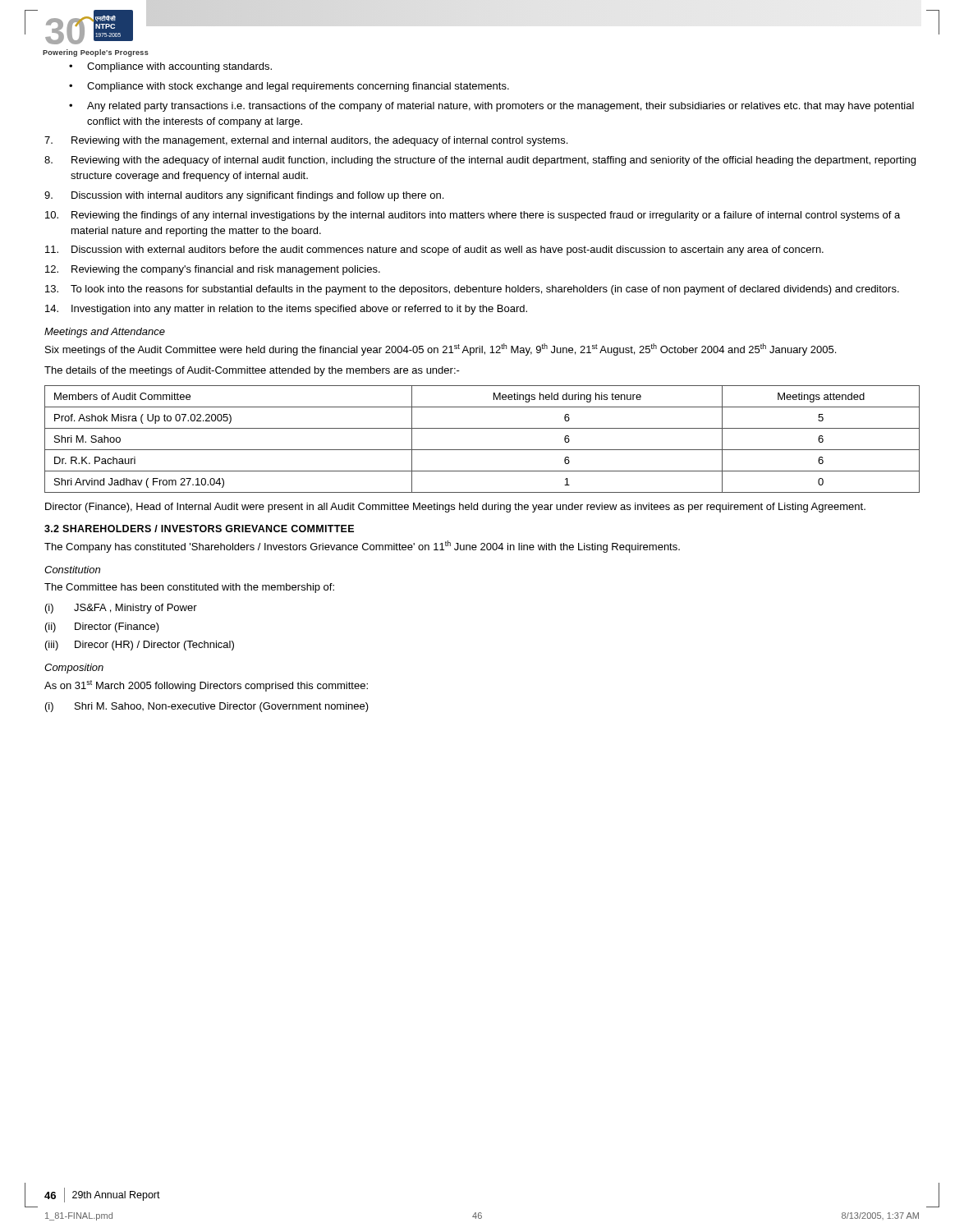Click on the text block starting "7. Reviewing with the management, external and internal"
Viewport: 964px width, 1232px height.
(482, 141)
